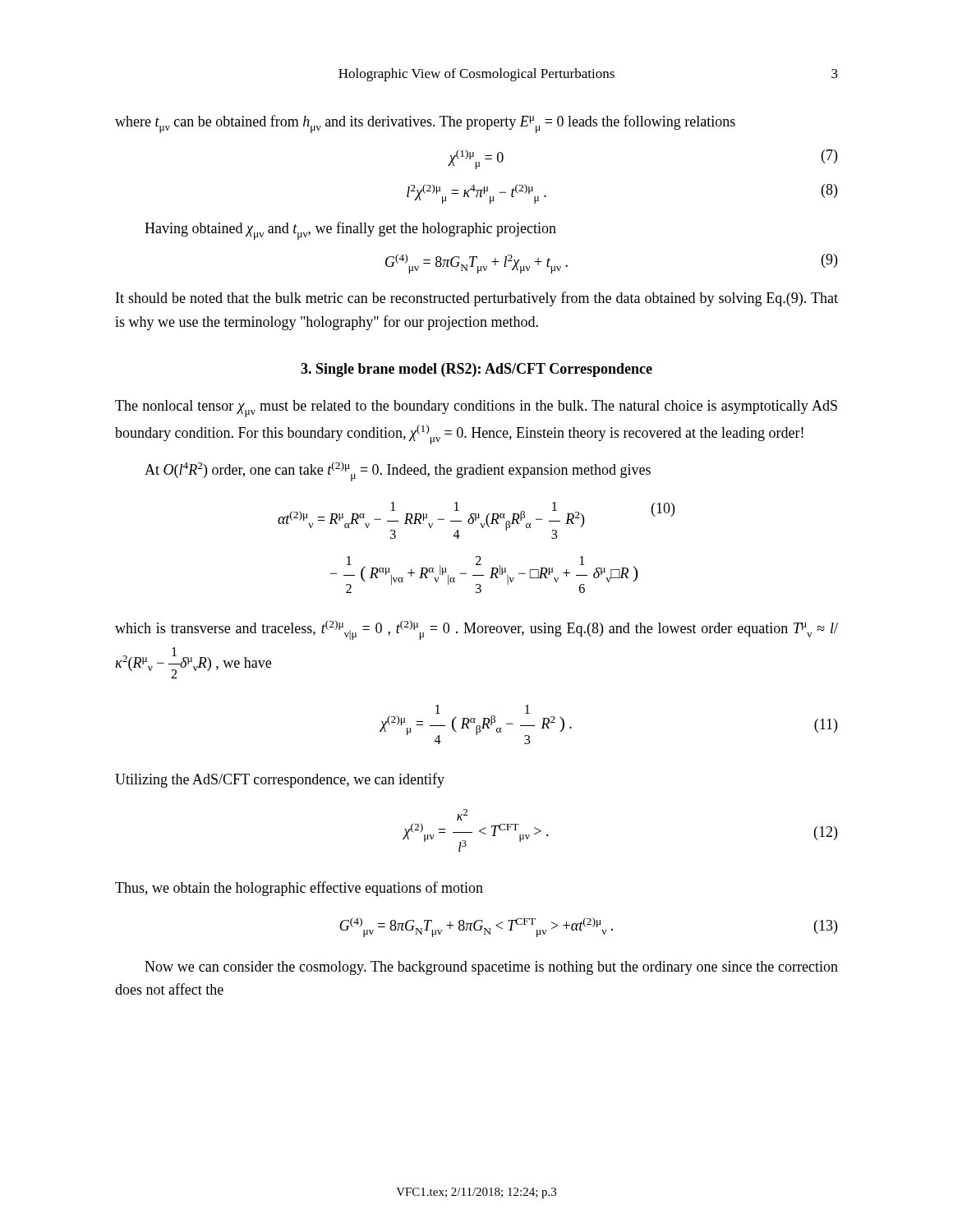Click the formula that begins "l2χ(2)μμ = κ4πμμ − t(2)μμ"
Screen dimensions: 1232x953
point(477,193)
